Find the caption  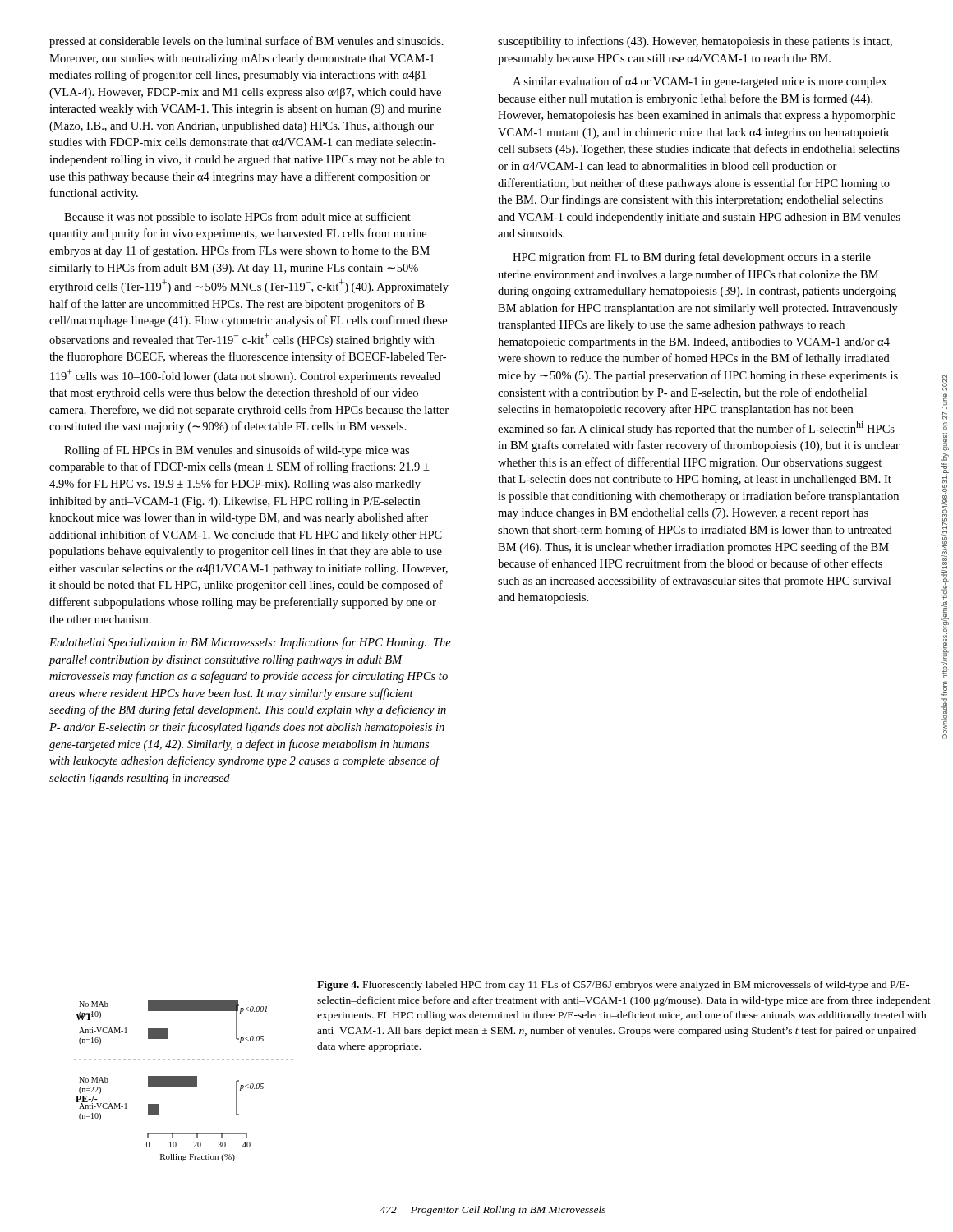(624, 1015)
